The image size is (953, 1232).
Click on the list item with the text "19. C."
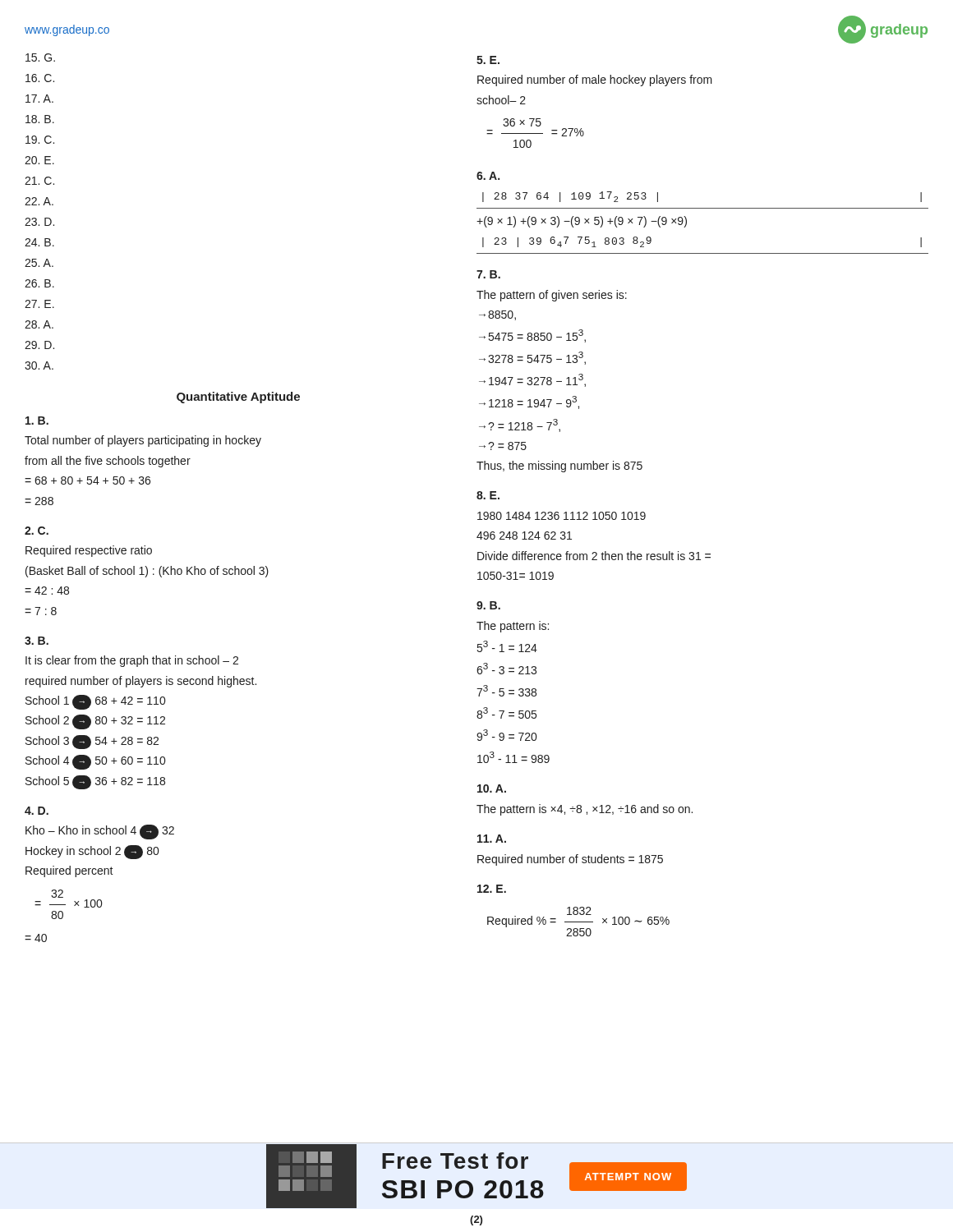40,140
